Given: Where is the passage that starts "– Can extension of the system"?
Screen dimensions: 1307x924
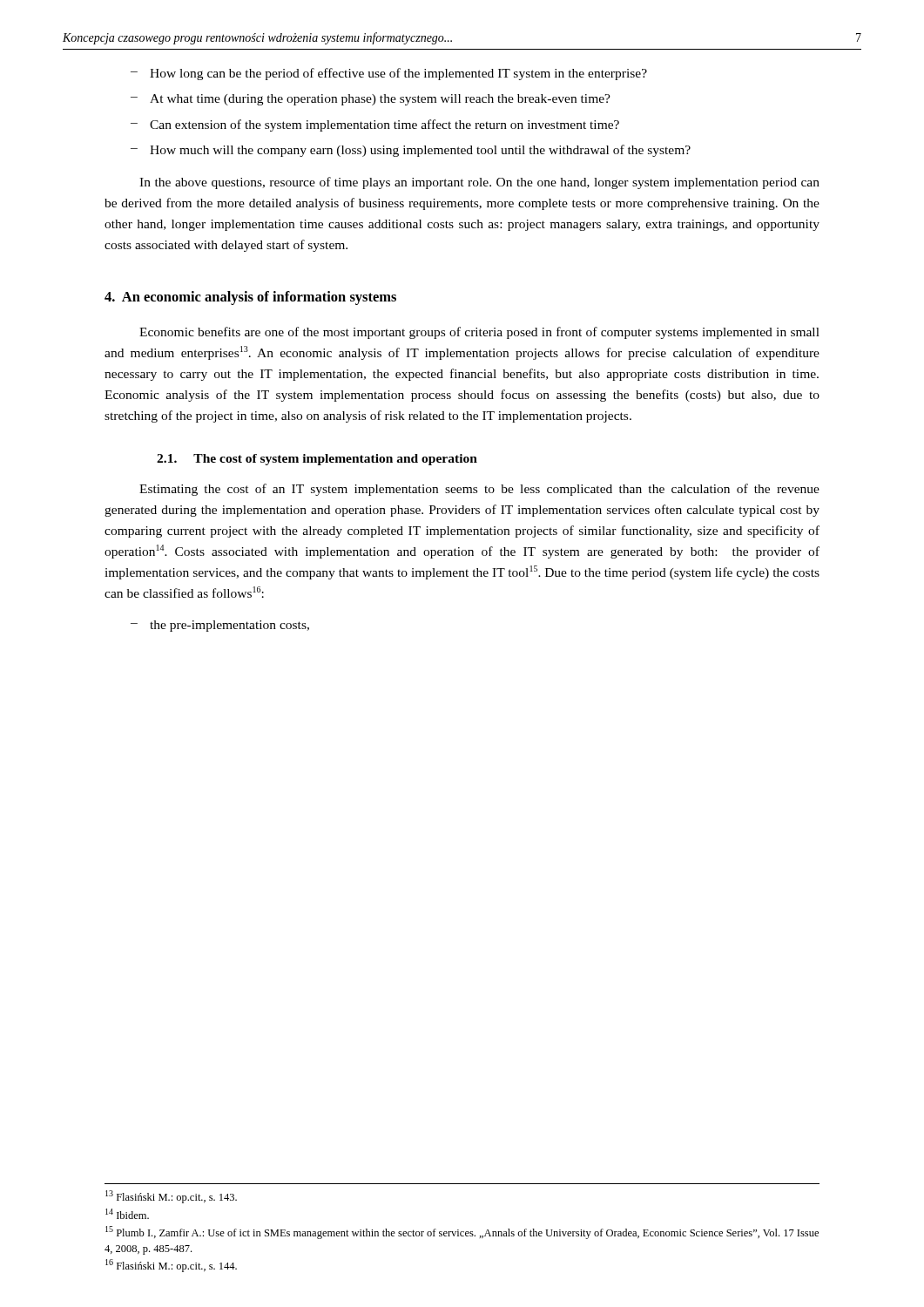Looking at the screenshot, I should pos(475,124).
